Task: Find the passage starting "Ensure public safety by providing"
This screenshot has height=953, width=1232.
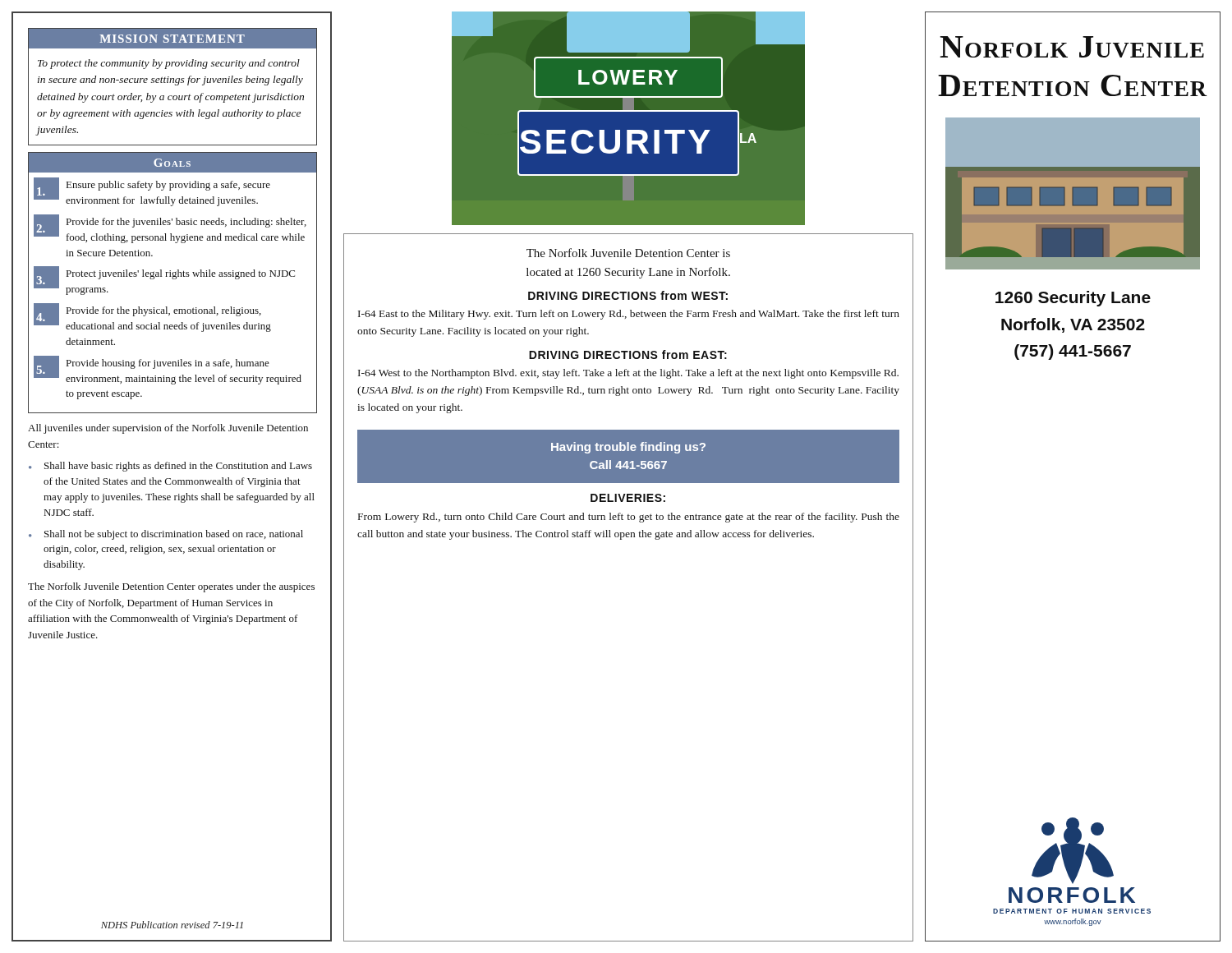Action: (x=172, y=193)
